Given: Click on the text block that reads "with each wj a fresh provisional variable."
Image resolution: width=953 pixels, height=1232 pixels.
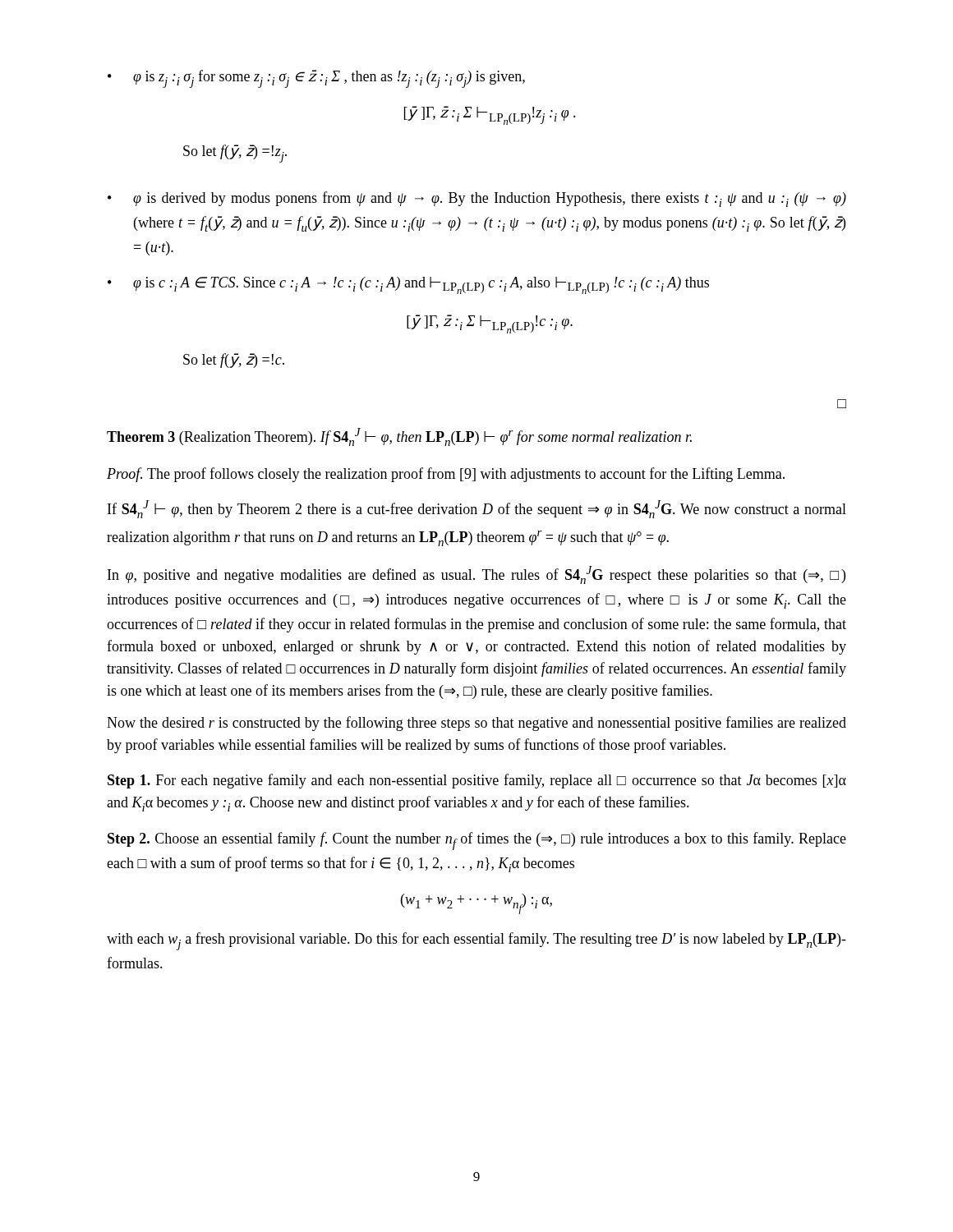Looking at the screenshot, I should 476,951.
